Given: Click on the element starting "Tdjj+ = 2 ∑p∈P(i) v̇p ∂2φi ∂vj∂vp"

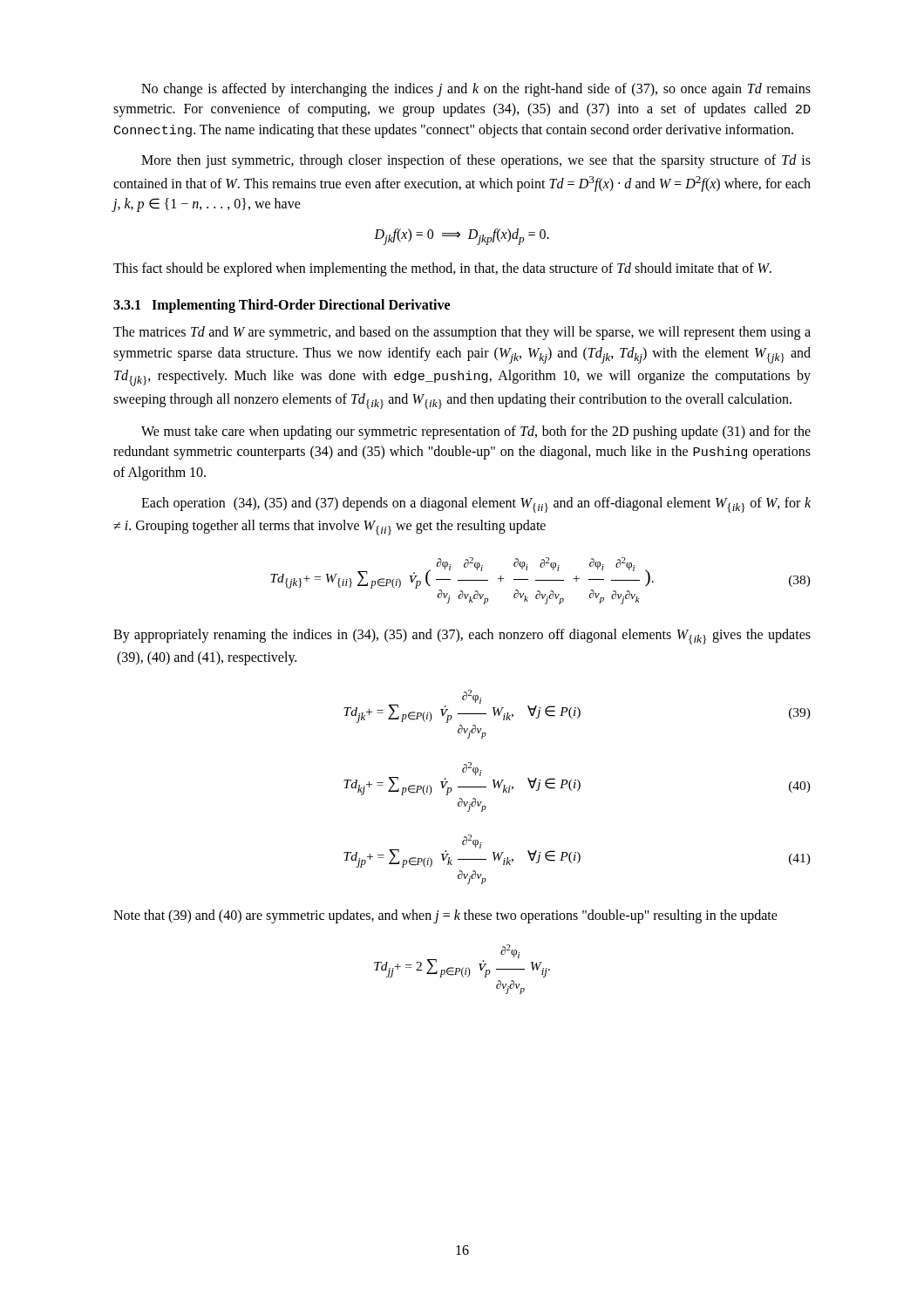Looking at the screenshot, I should 462,968.
